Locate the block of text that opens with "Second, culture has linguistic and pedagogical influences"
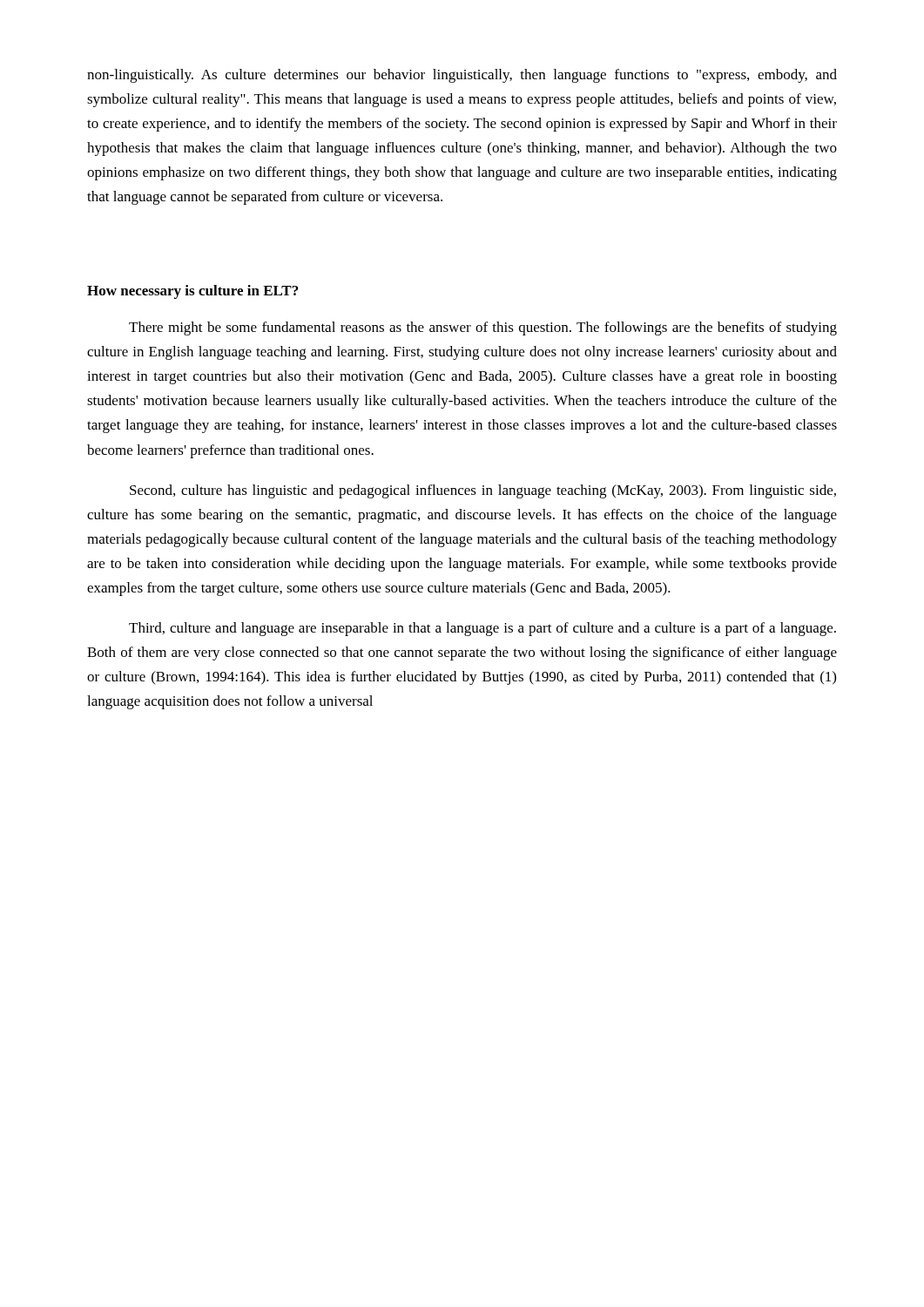Screen dimensions: 1307x924 tap(462, 539)
